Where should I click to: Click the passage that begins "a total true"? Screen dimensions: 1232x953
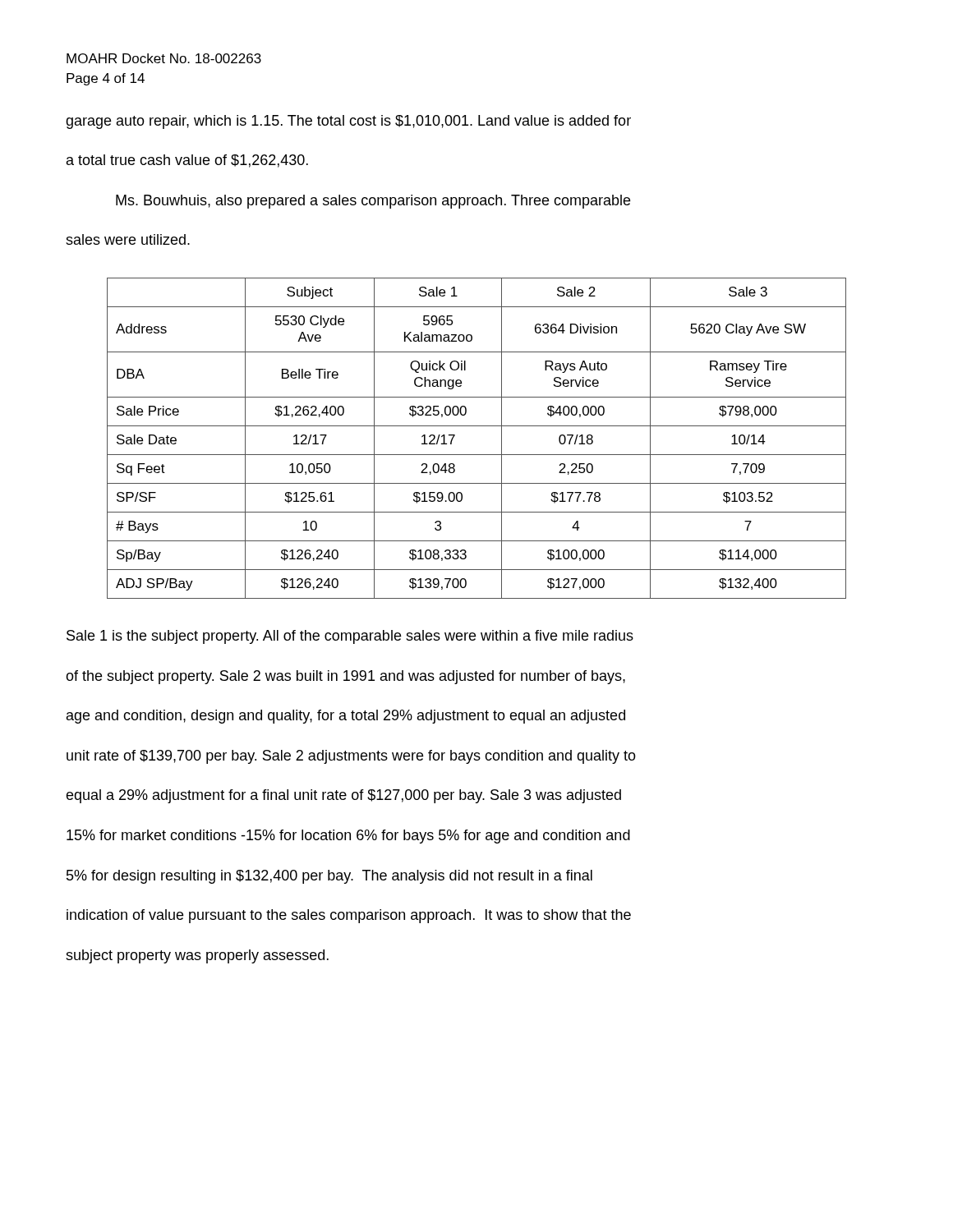187,160
